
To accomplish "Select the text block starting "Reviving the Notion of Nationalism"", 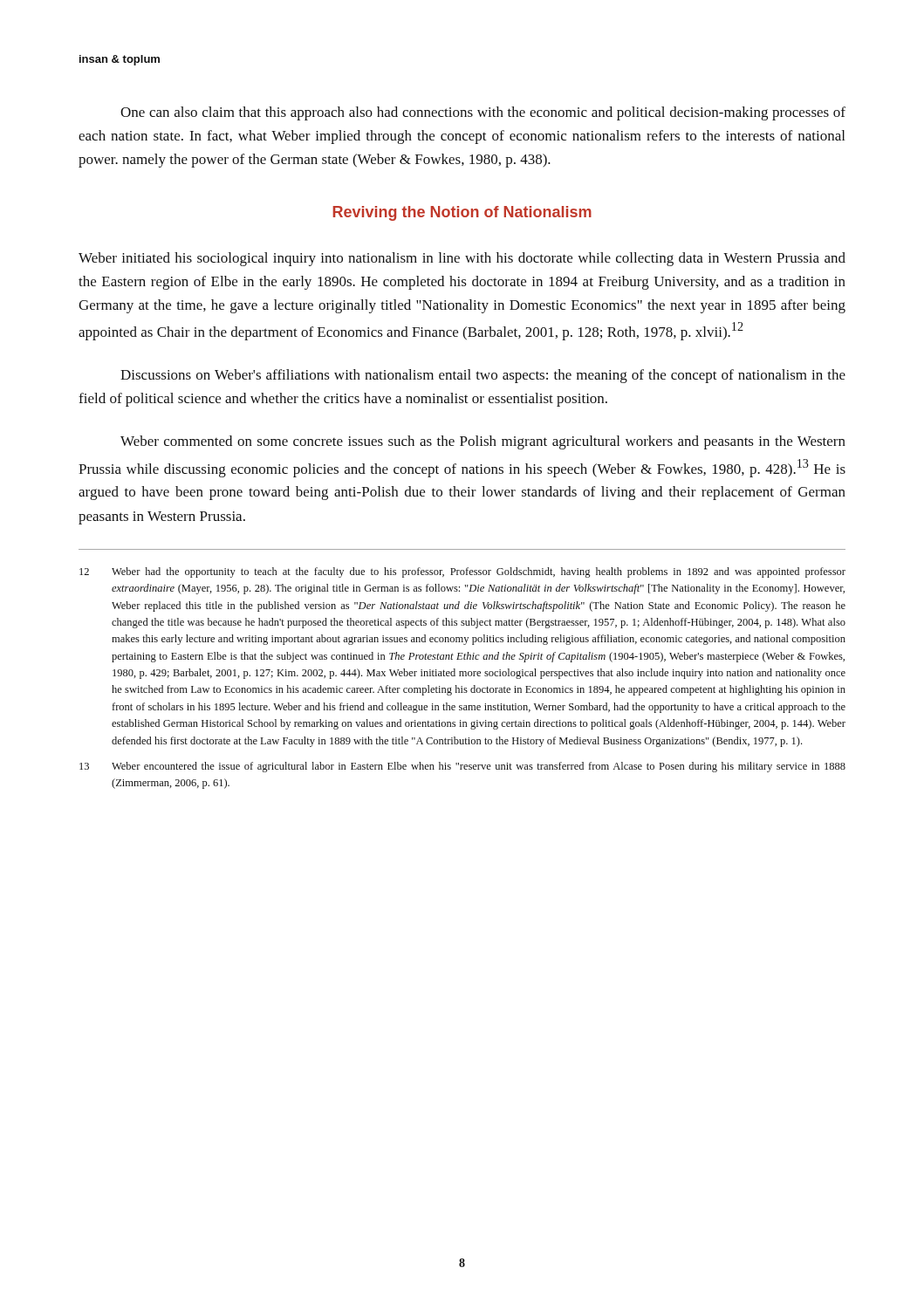I will [x=462, y=212].
